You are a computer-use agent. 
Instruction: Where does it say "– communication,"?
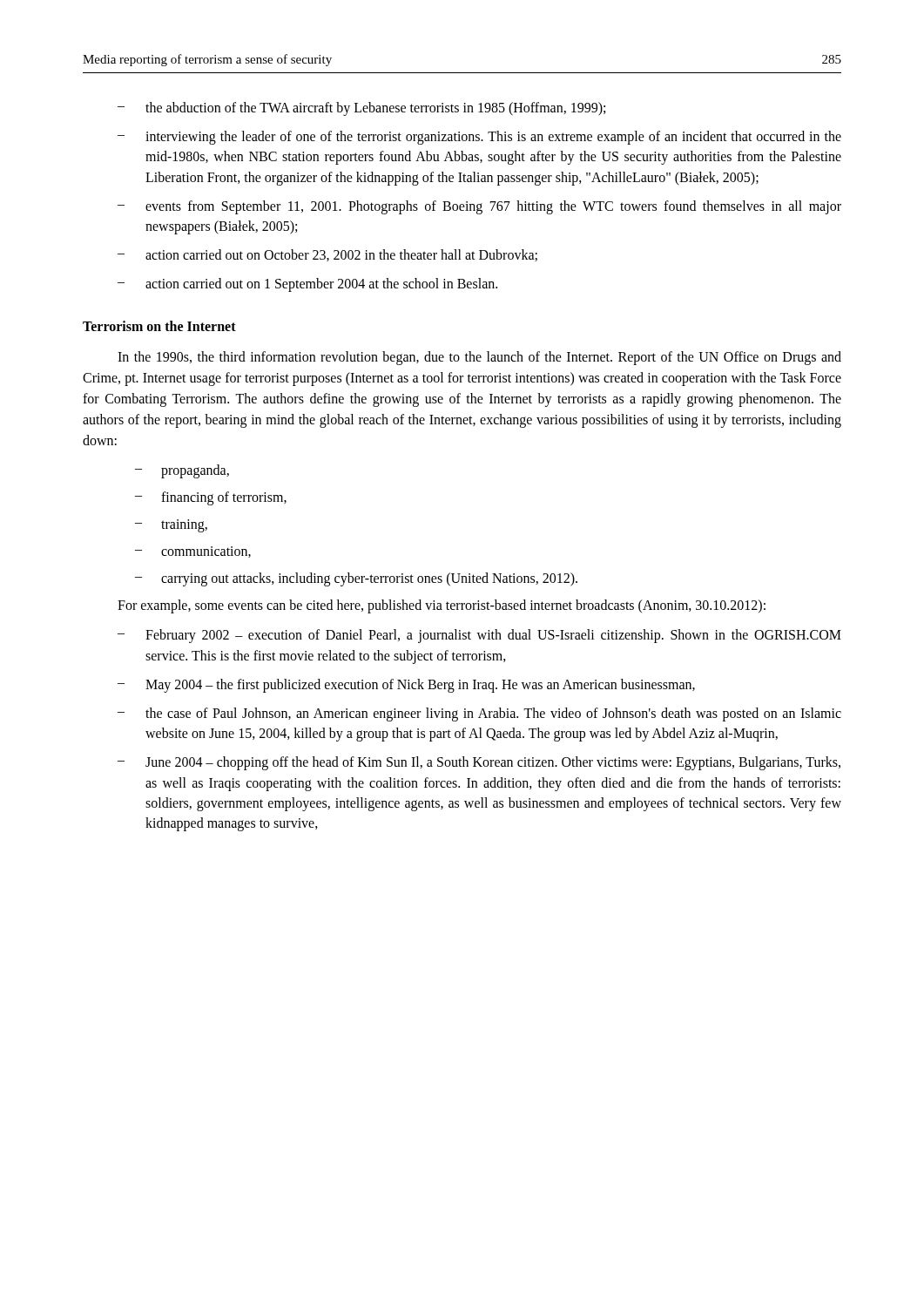[193, 552]
